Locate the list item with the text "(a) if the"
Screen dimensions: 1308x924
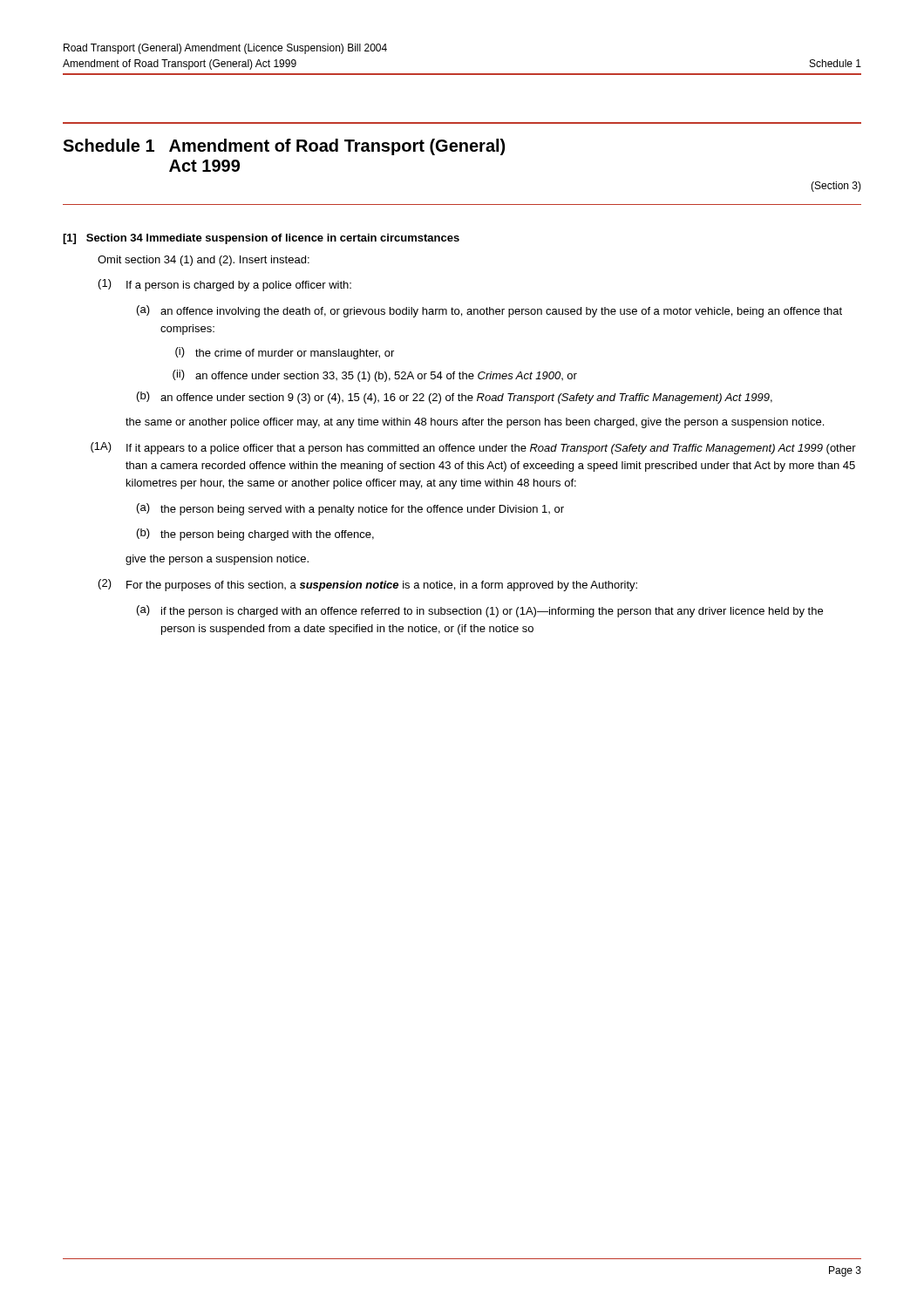click(493, 620)
